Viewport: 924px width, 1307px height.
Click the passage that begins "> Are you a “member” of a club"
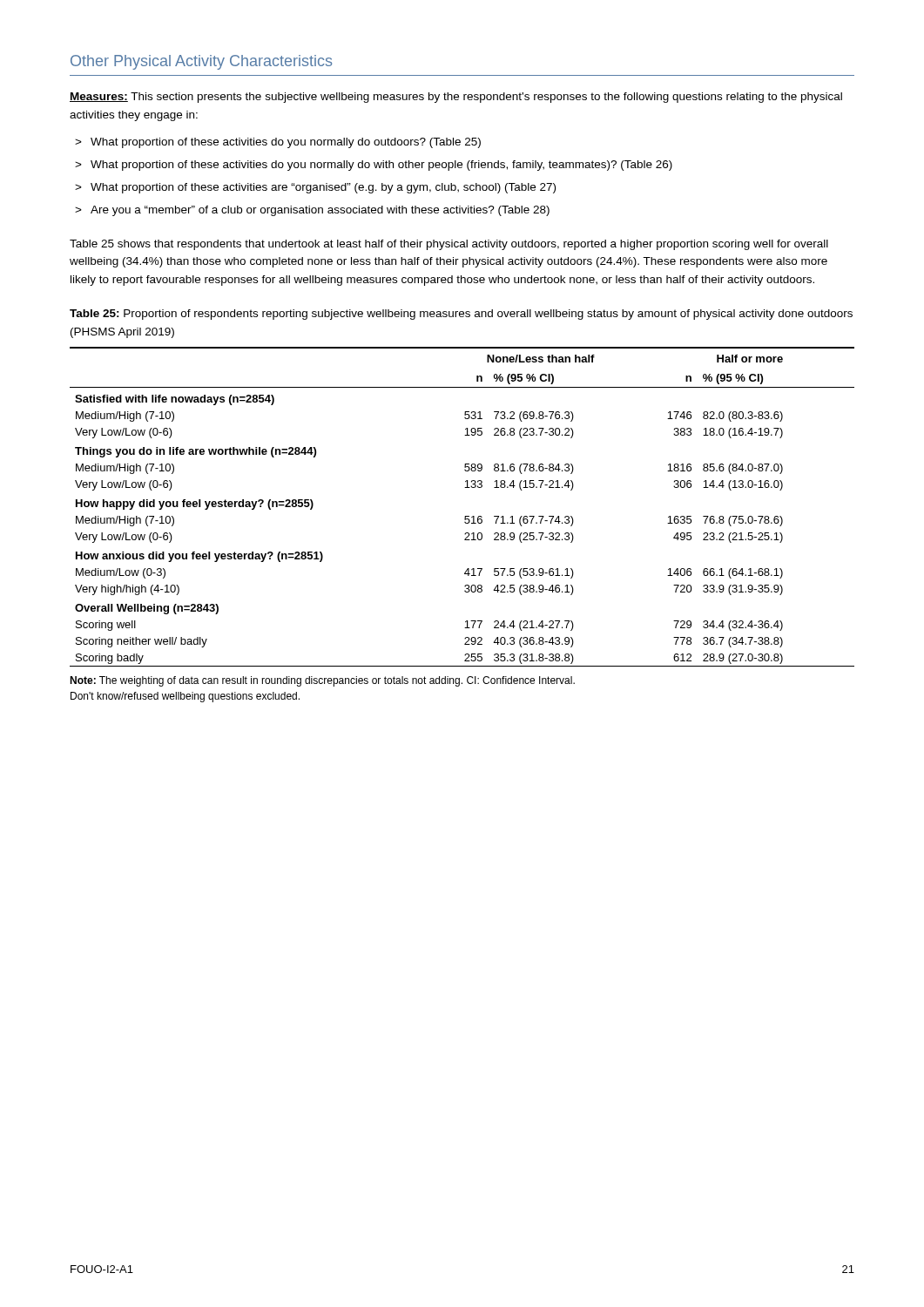(312, 210)
